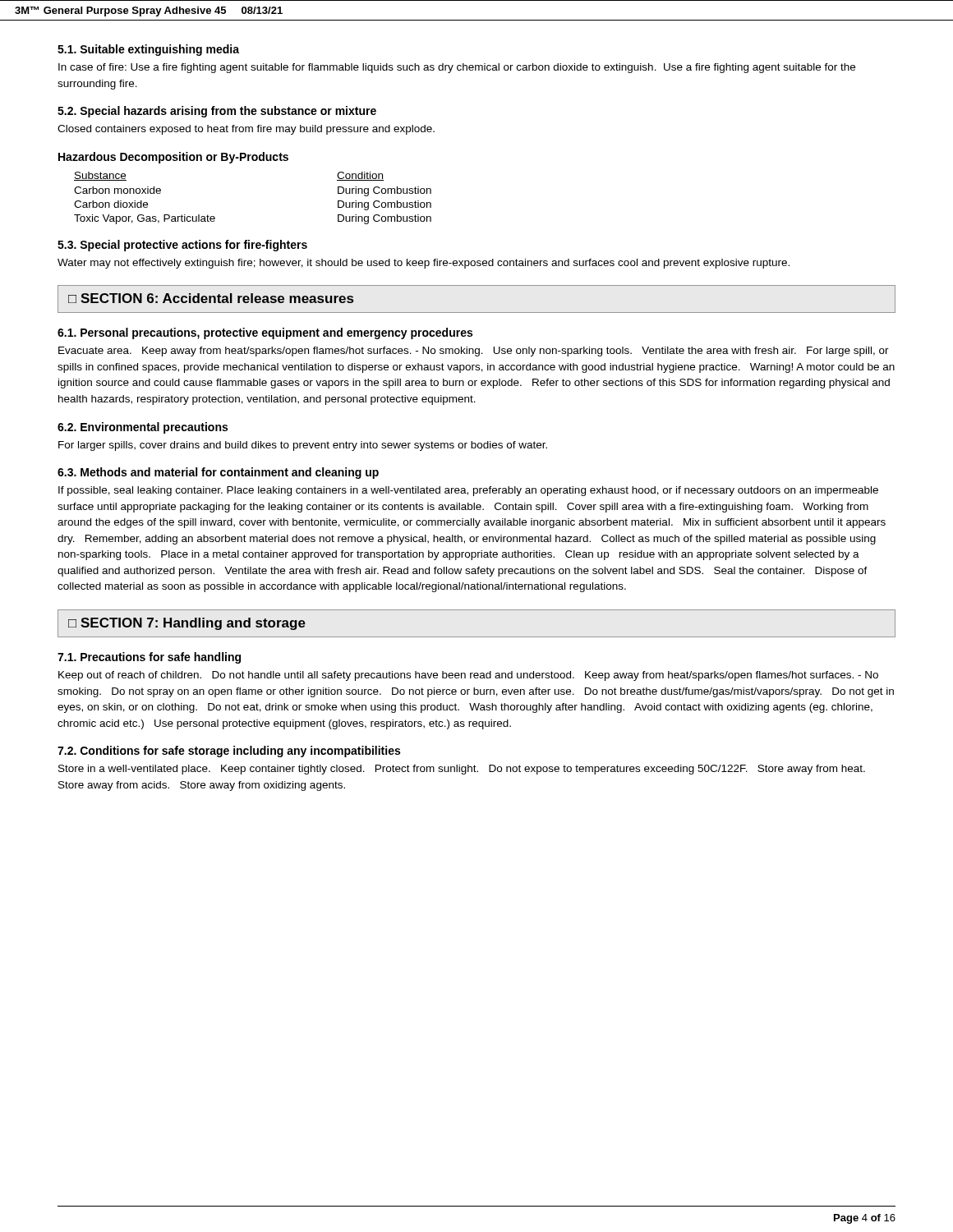Click on the section header that says "7.2. Conditions for safe"
This screenshot has width=953, height=1232.
229,751
